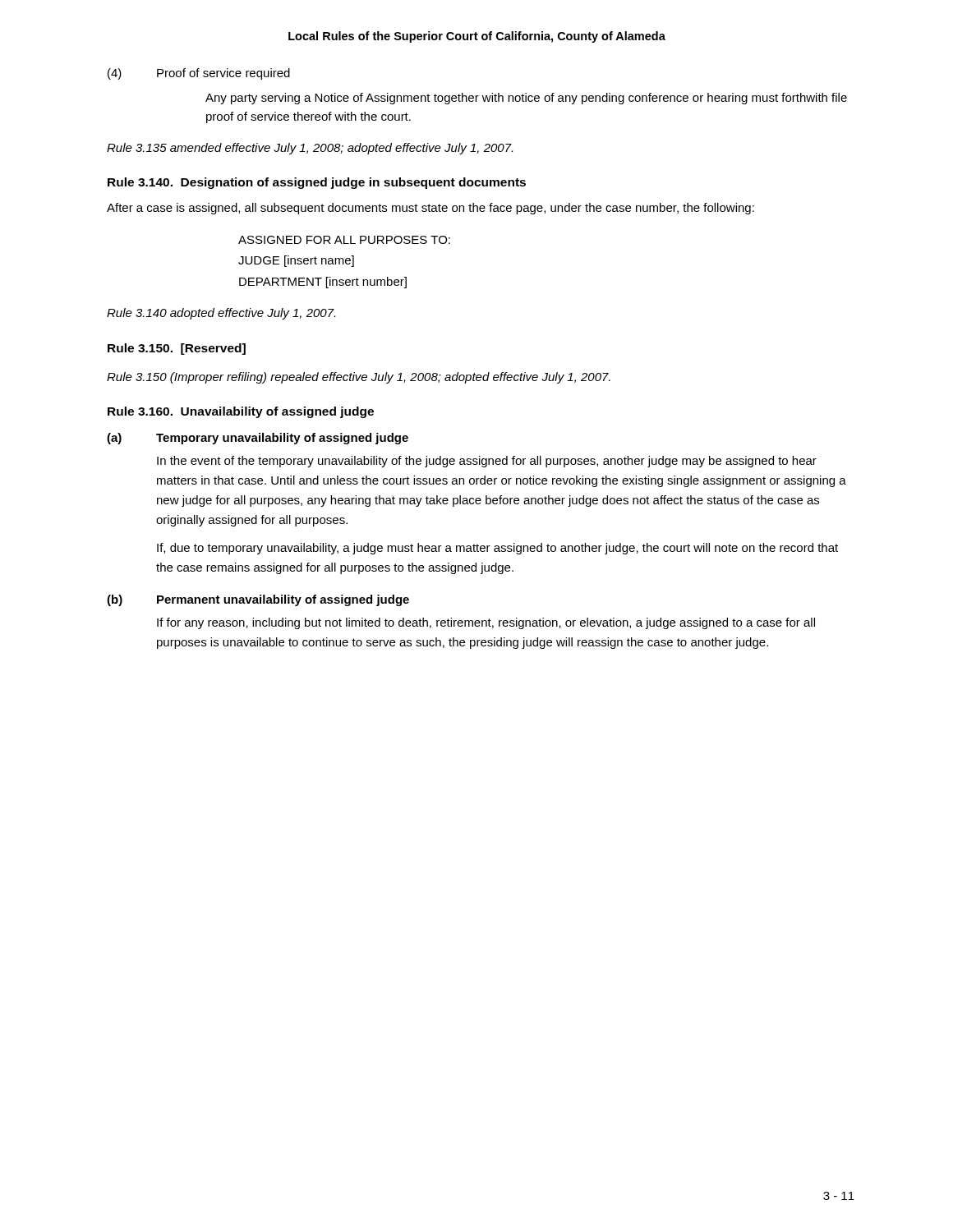Point to the block beginning "If for any reason,"
Screen dimensions: 1232x953
486,632
